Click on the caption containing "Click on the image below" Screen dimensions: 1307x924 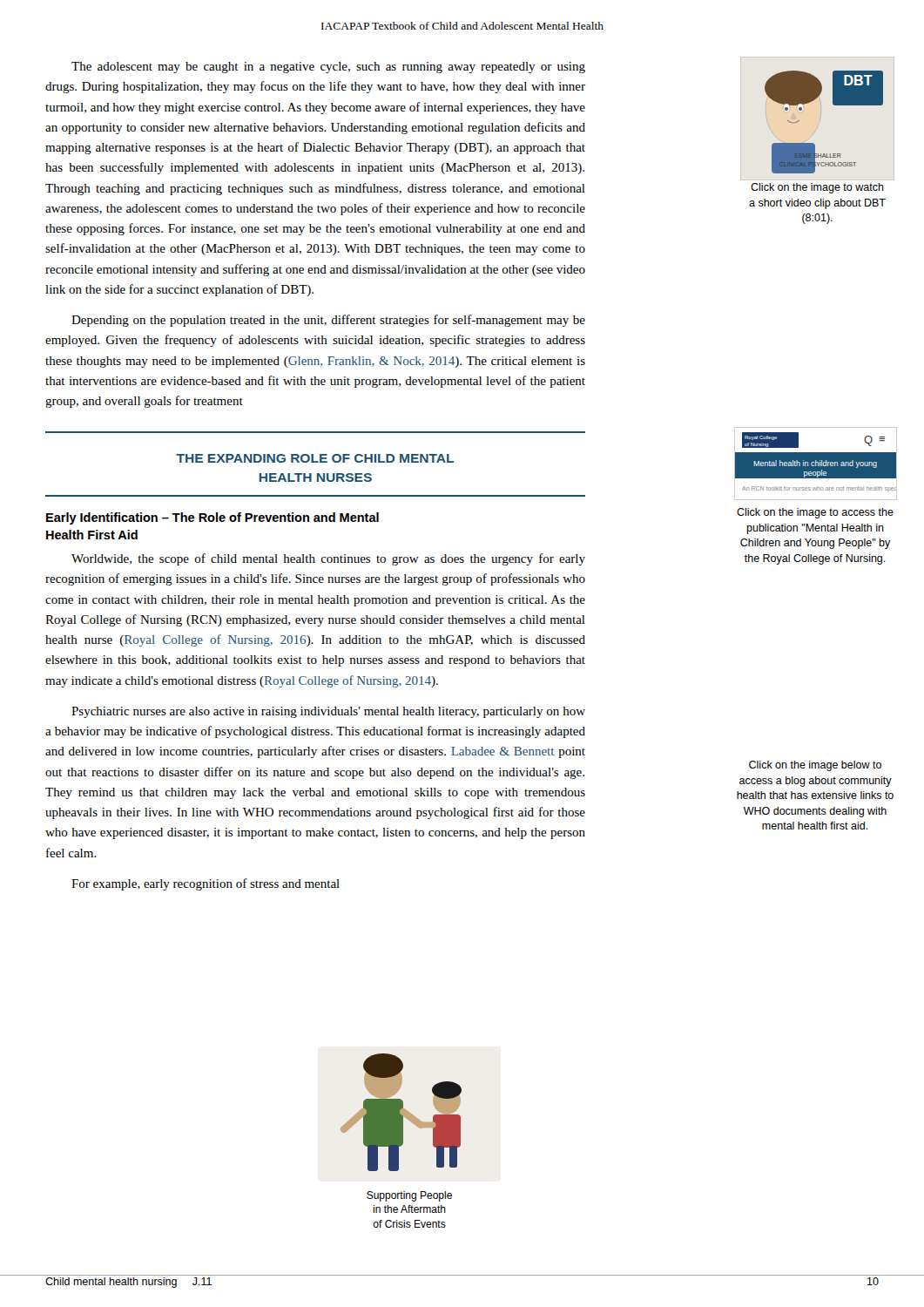815,796
